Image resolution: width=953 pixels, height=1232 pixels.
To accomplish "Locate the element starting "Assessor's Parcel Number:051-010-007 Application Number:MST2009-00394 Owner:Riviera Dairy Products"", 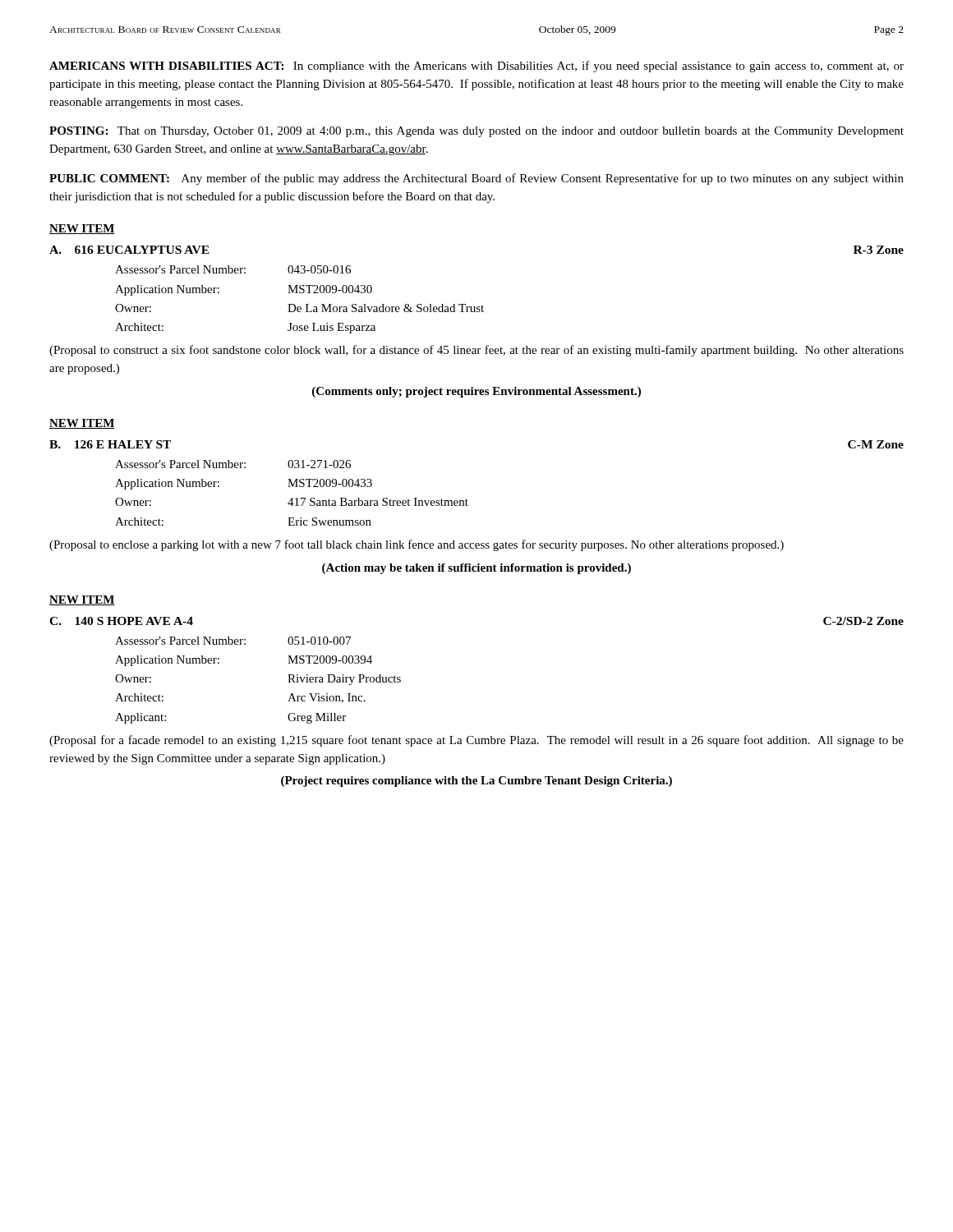I will point(233,641).
